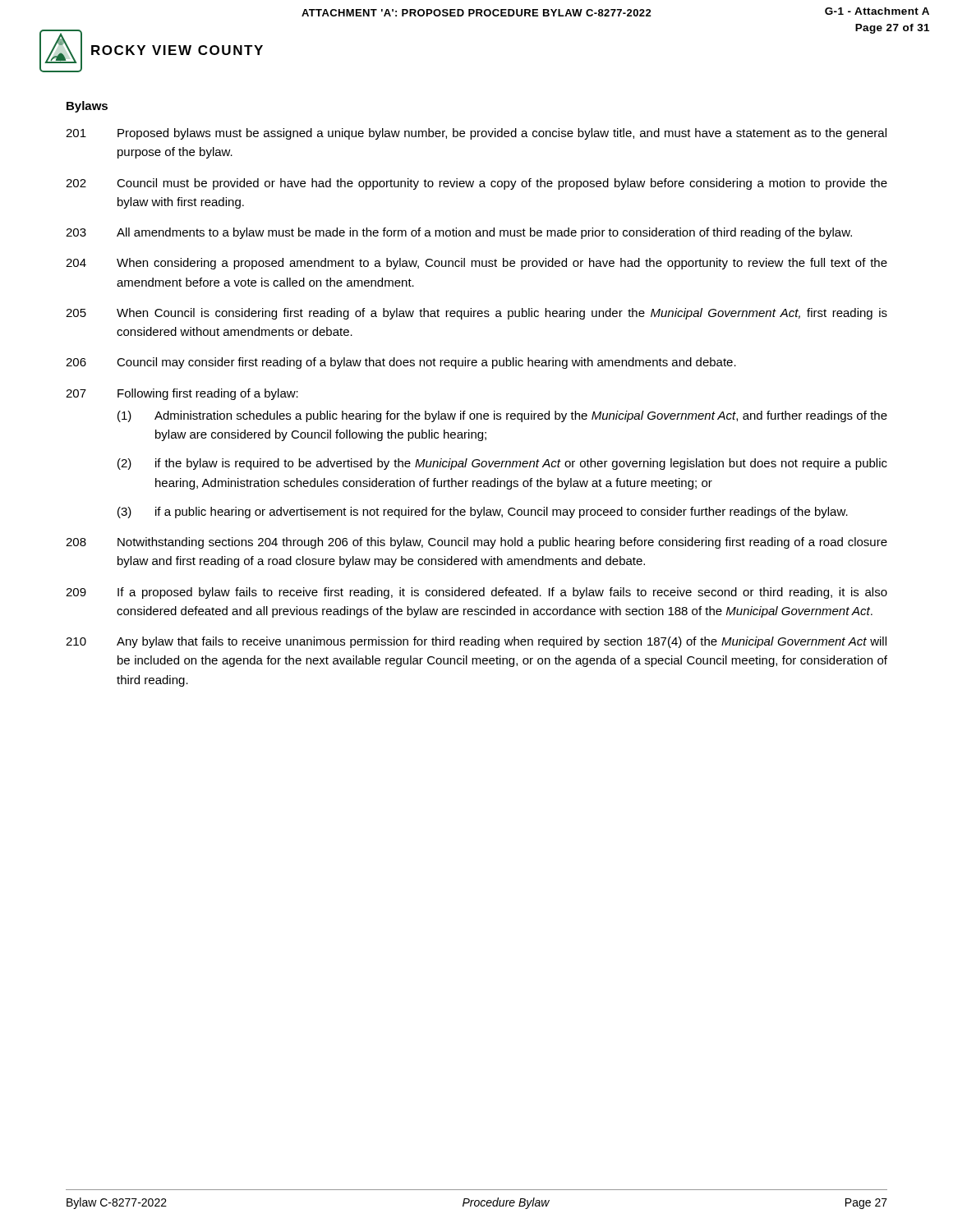Select the element starting "204 When considering"
Screen dimensions: 1232x953
click(476, 272)
